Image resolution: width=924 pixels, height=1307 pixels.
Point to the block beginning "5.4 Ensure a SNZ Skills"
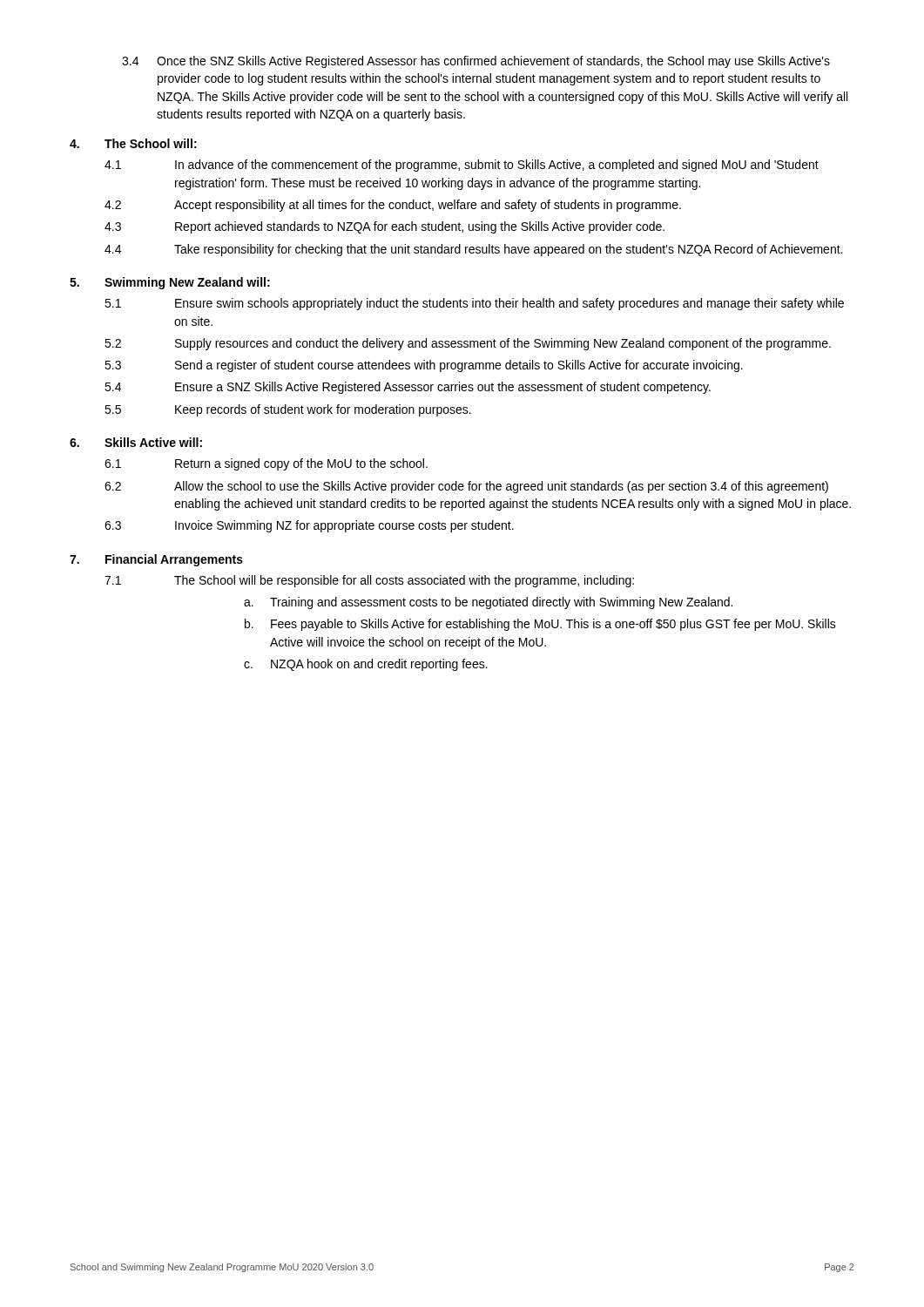pos(462,387)
